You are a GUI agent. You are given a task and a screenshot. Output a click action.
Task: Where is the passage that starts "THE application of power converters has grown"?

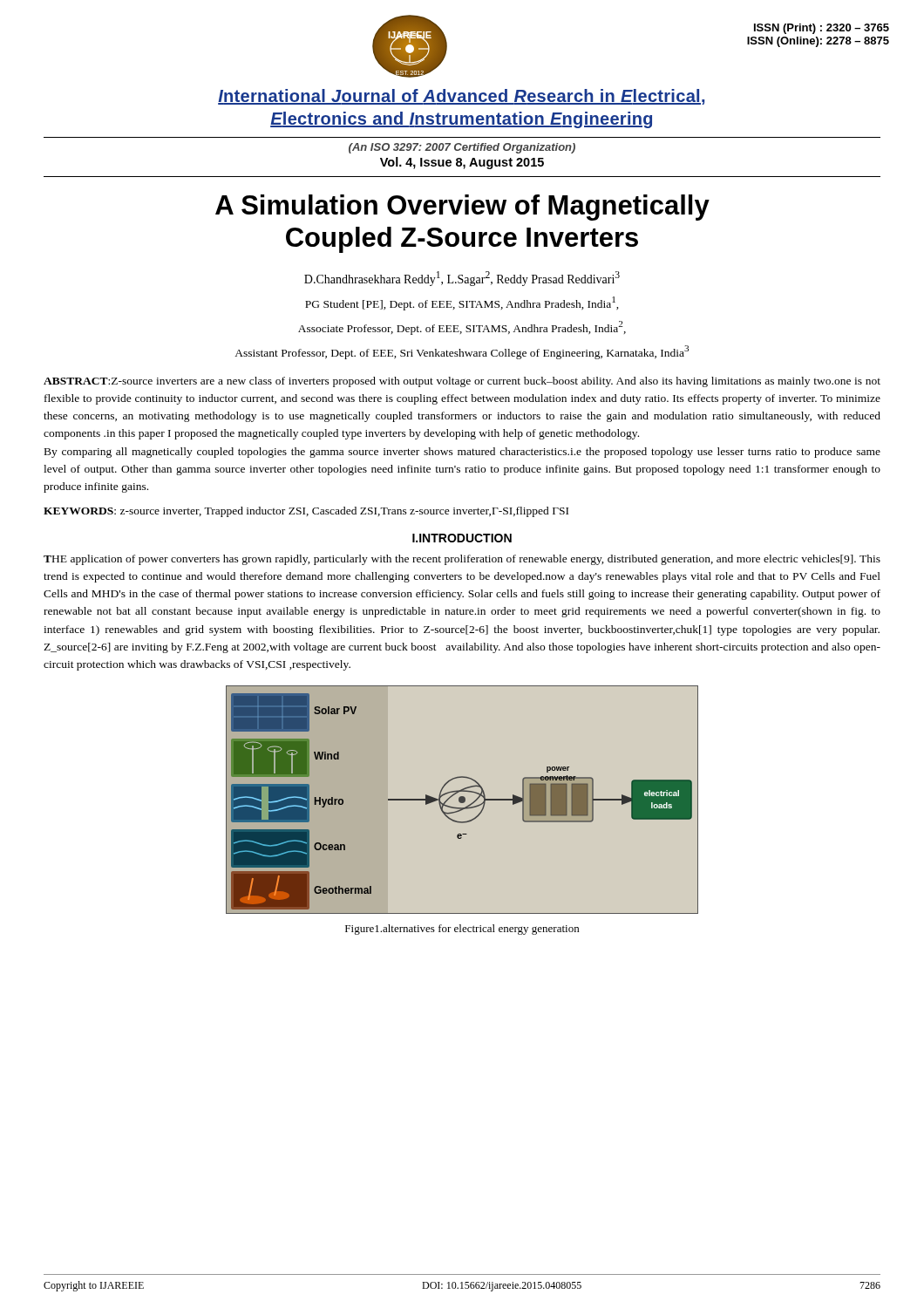[462, 611]
